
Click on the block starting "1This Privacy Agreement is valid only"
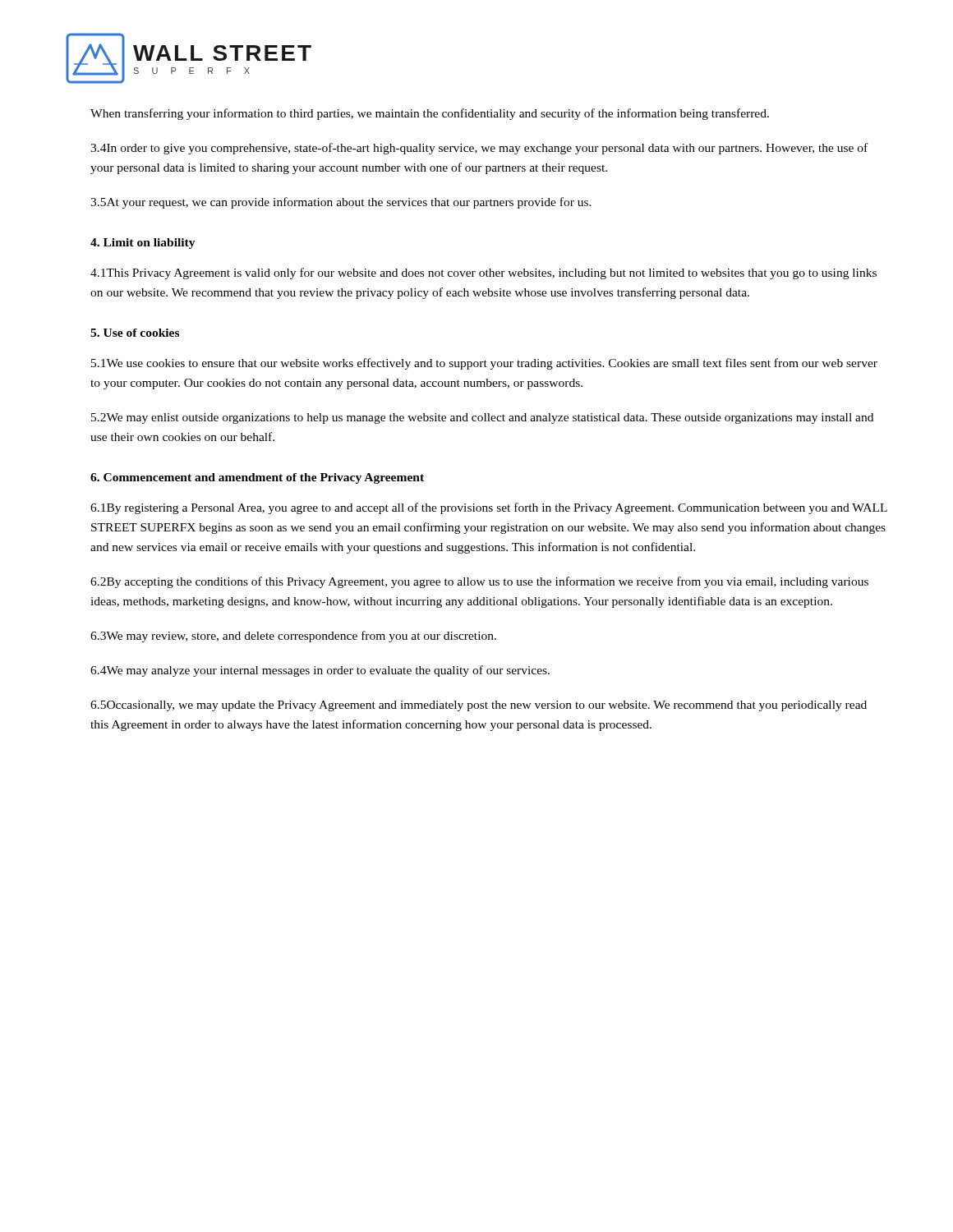(484, 282)
